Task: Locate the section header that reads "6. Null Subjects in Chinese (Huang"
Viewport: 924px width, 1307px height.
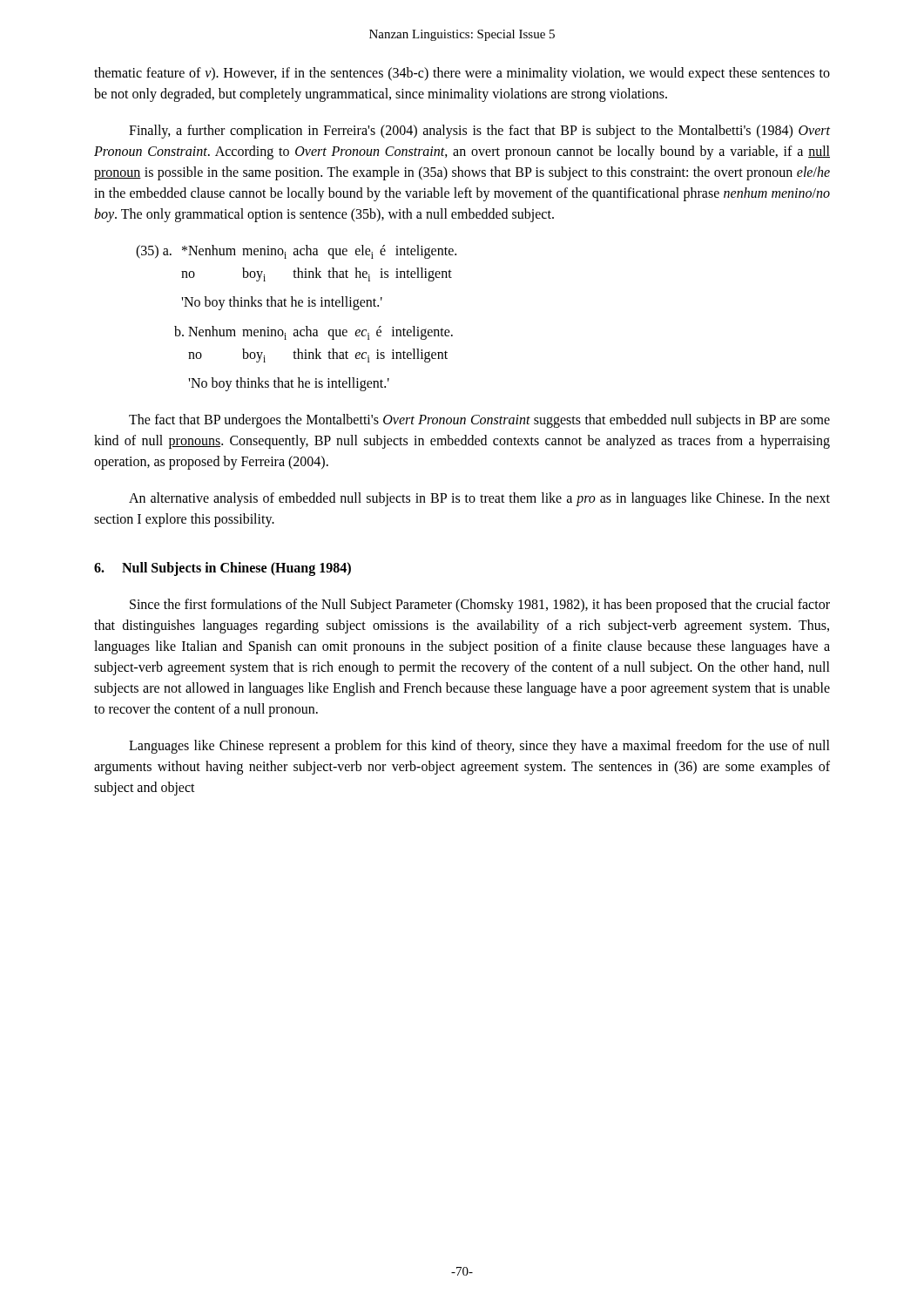Action: tap(223, 569)
